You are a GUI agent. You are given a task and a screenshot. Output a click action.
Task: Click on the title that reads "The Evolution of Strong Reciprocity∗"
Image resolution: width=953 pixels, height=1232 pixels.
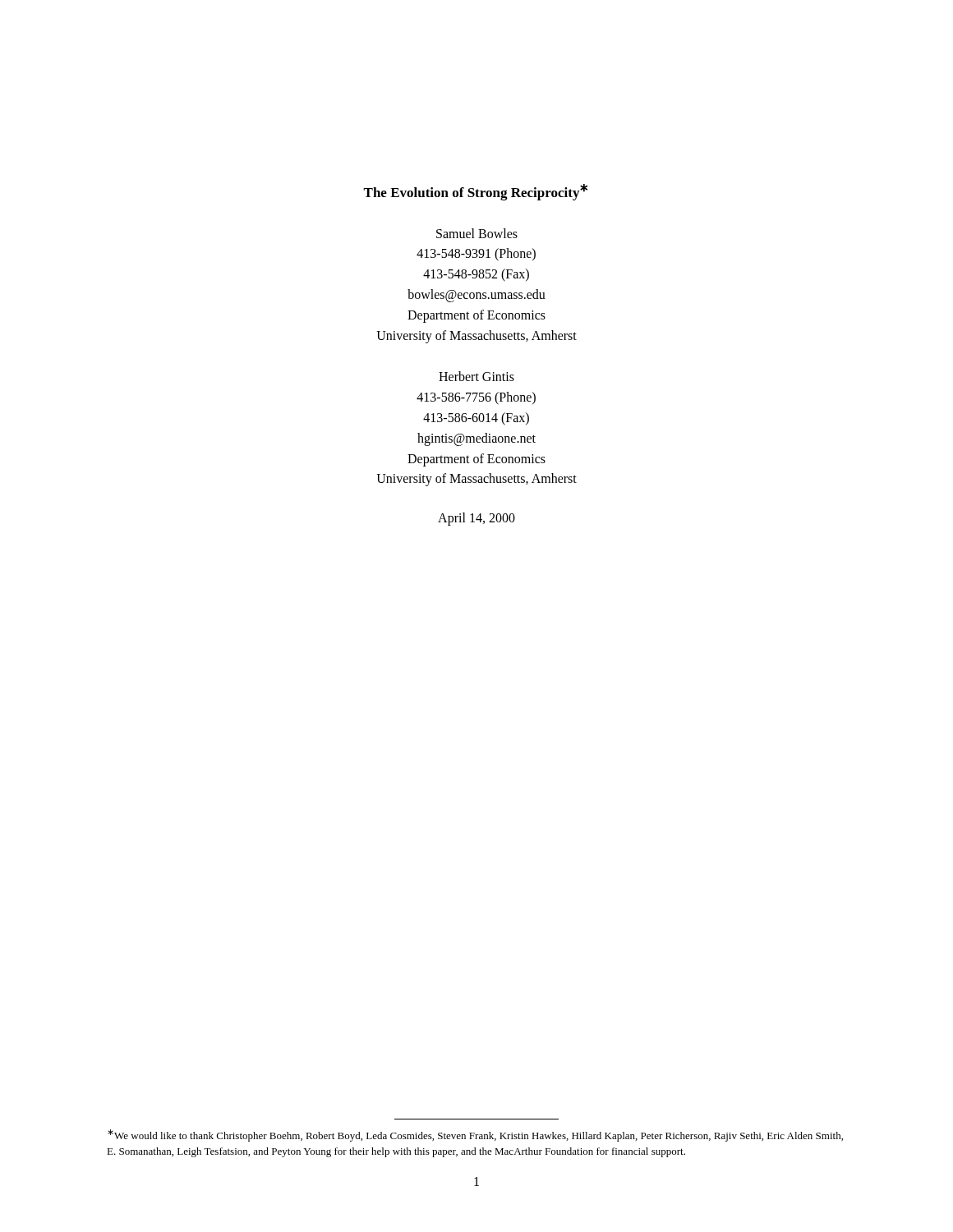tap(476, 191)
